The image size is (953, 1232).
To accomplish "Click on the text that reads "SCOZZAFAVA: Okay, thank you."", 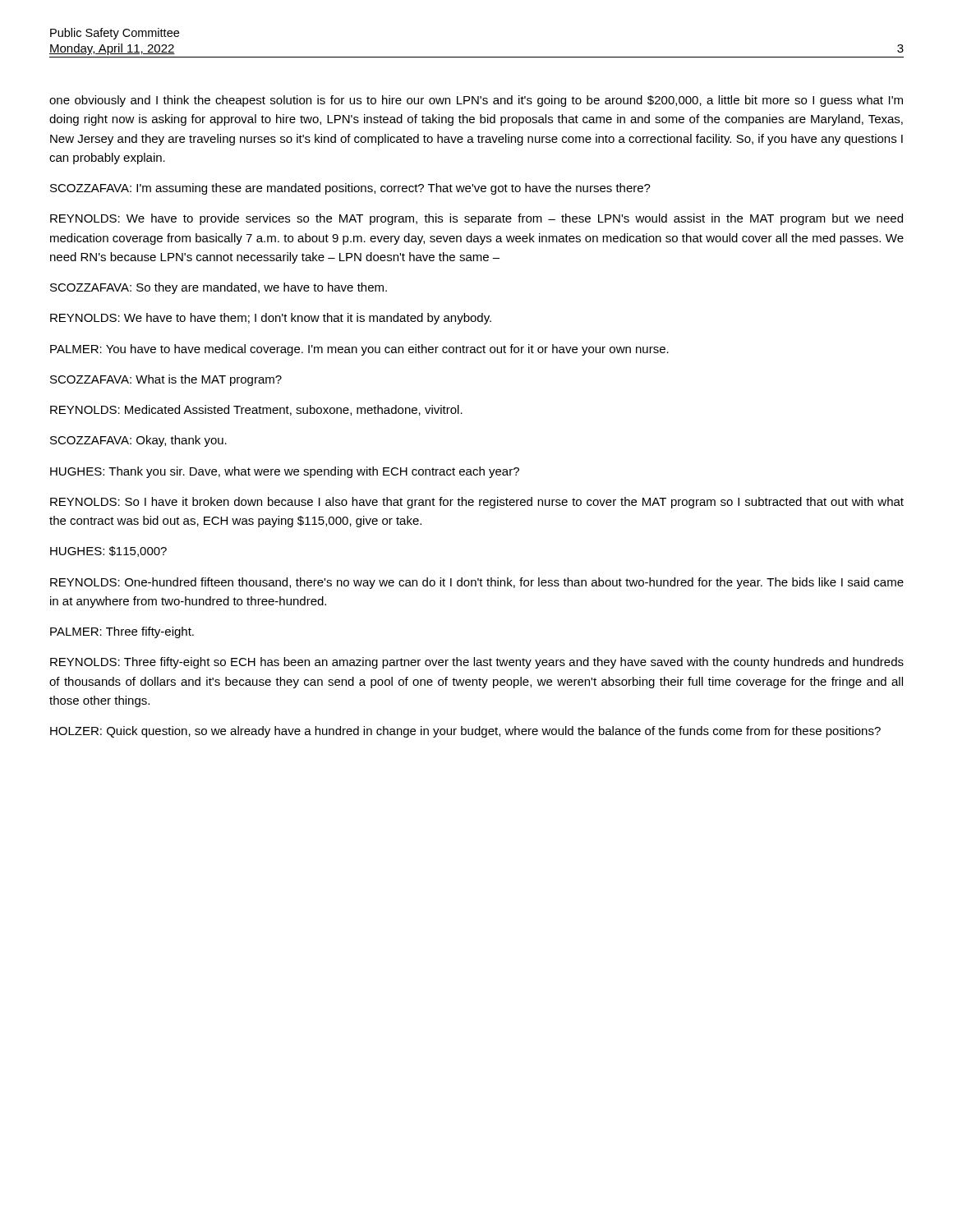I will (138, 440).
